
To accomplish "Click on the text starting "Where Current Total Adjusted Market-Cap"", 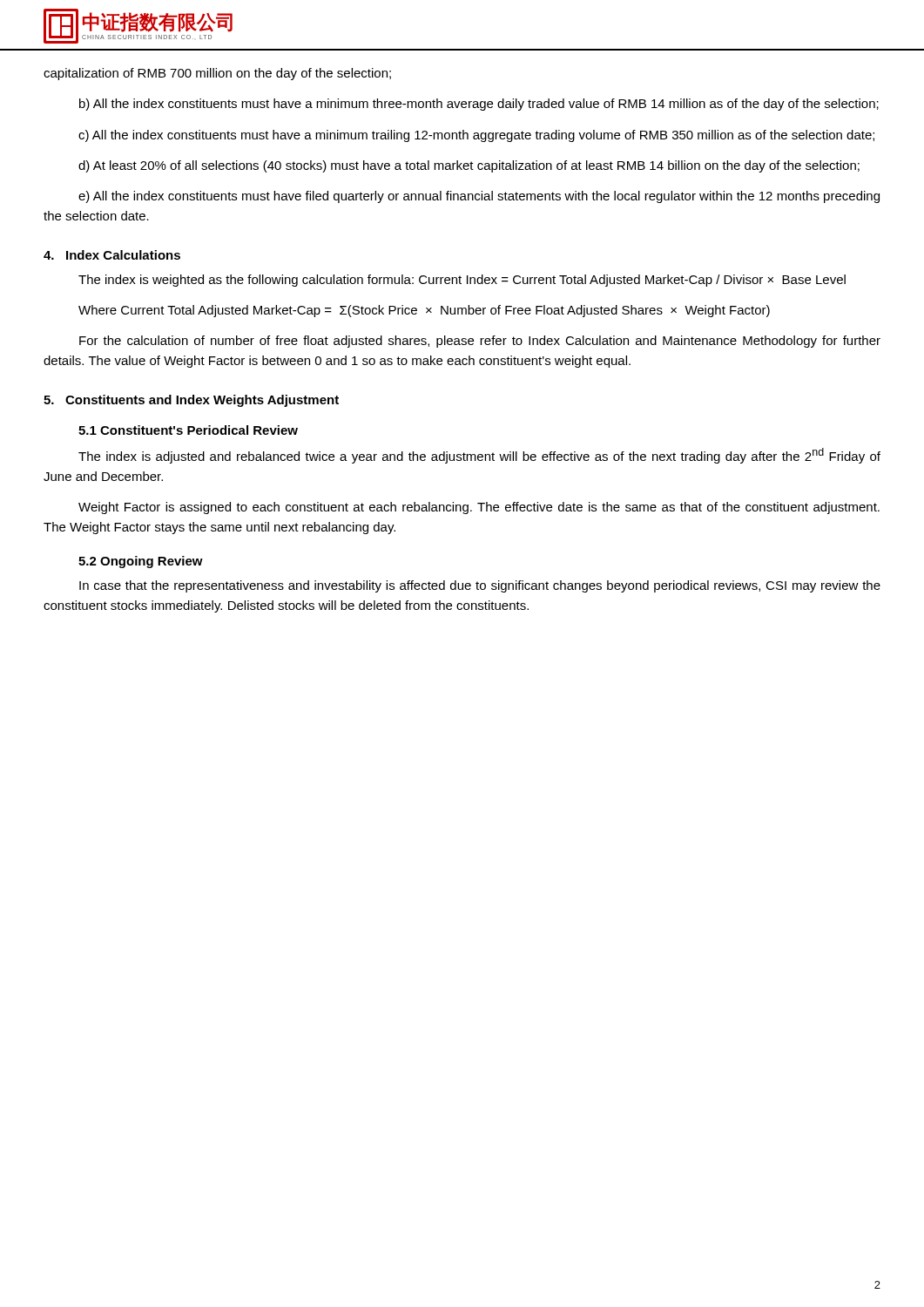I will pos(424,310).
